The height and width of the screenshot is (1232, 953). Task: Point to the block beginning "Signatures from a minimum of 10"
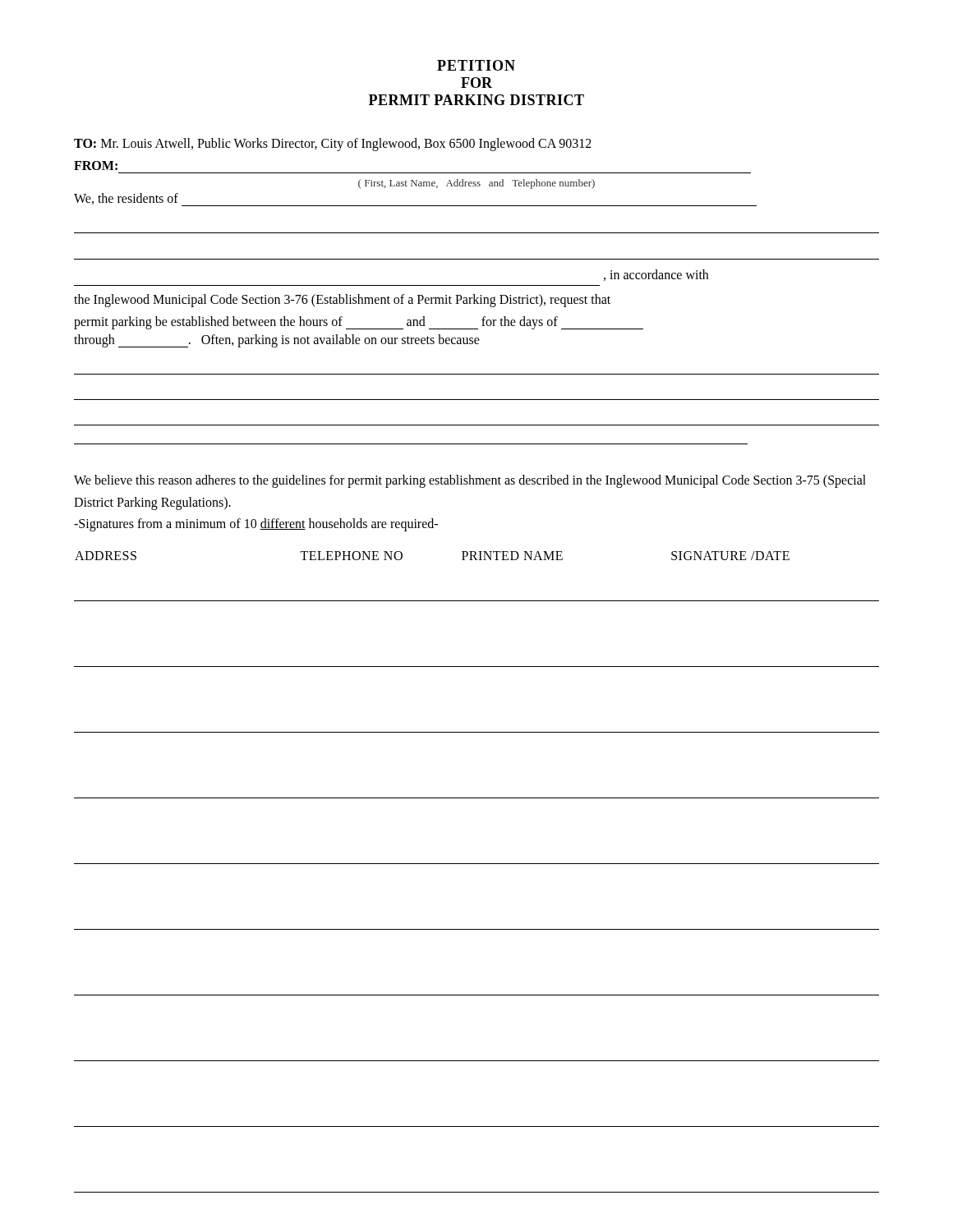[x=256, y=524]
